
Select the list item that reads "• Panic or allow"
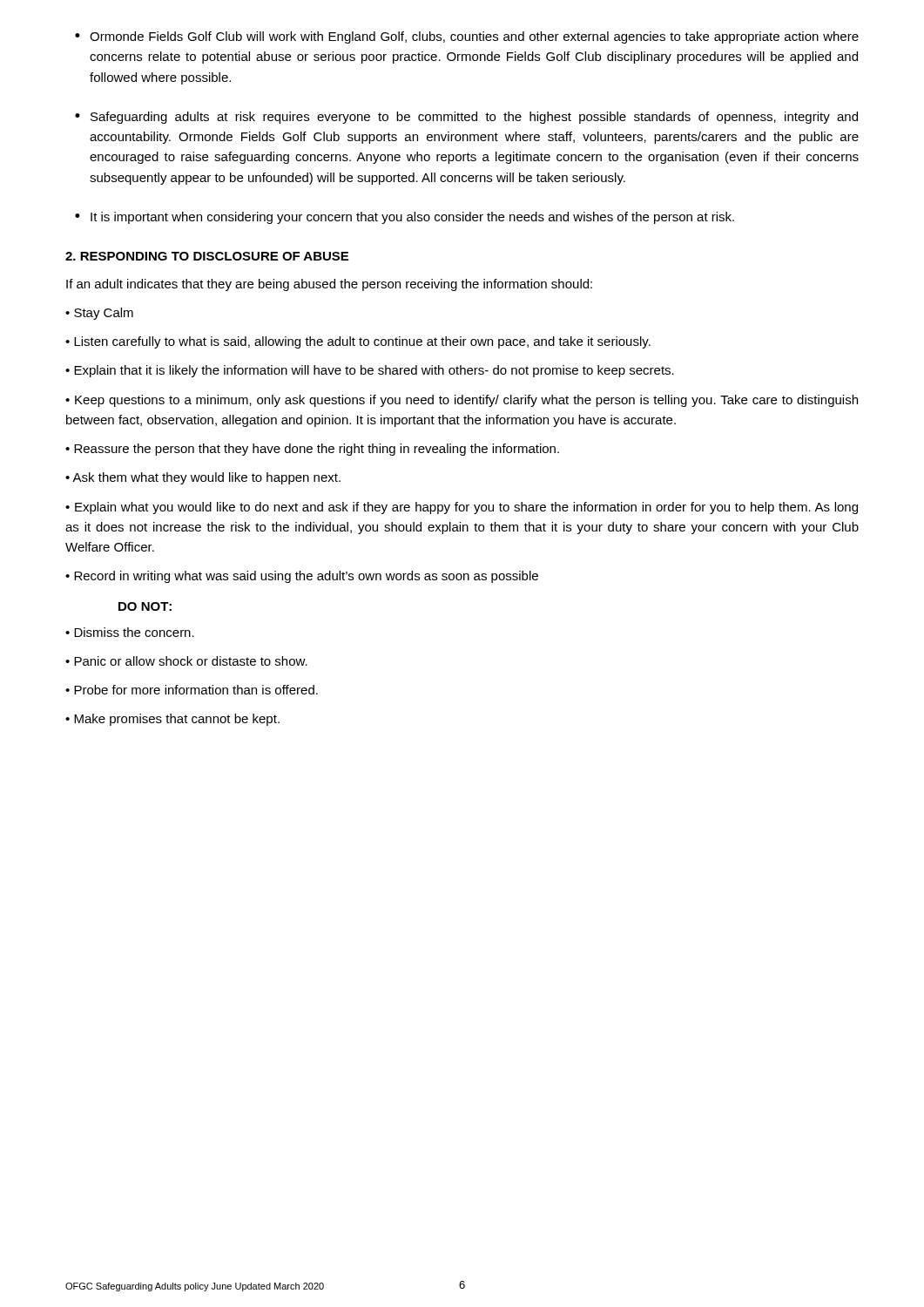tap(187, 661)
